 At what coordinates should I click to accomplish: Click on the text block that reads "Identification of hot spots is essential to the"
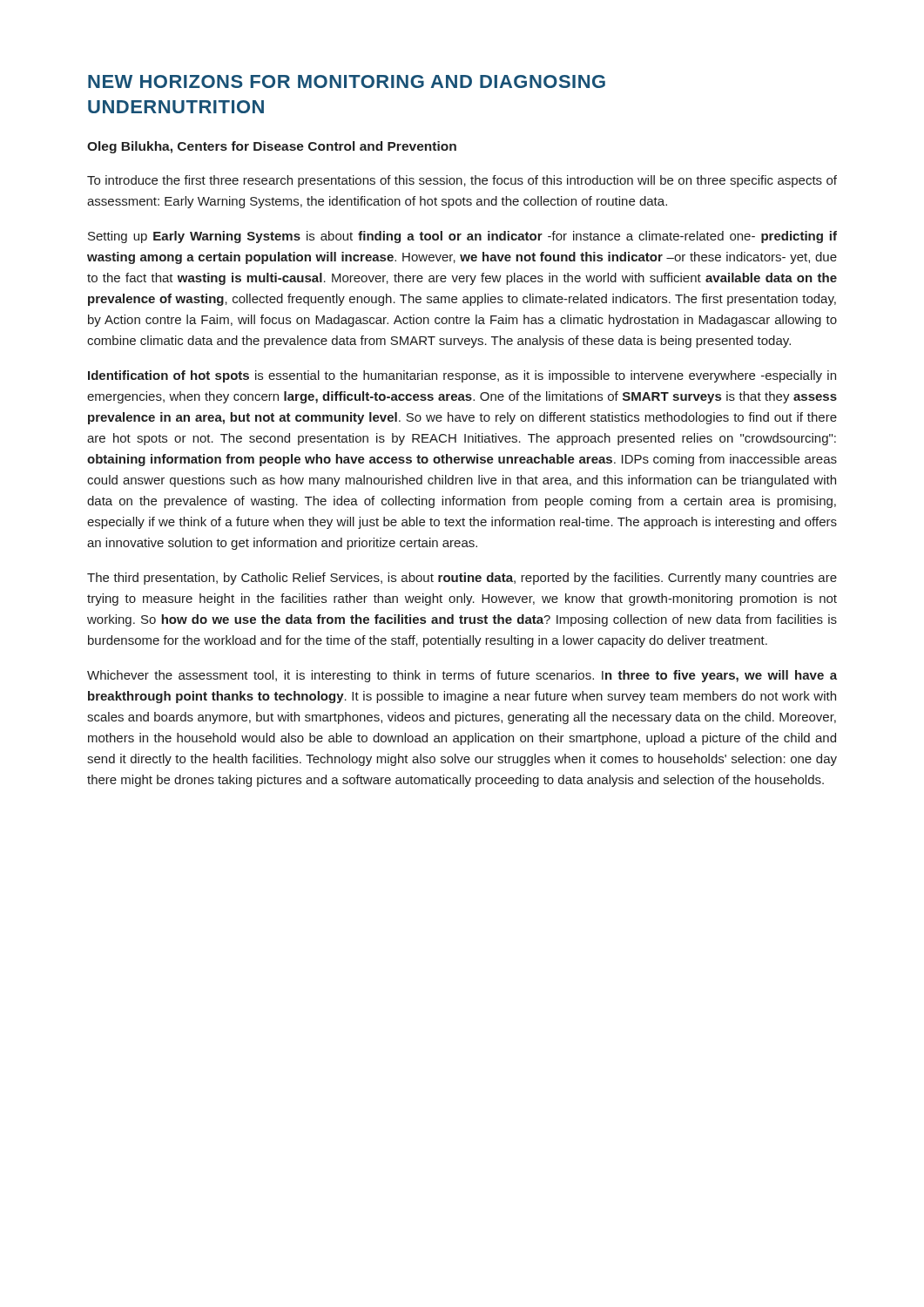pos(462,459)
